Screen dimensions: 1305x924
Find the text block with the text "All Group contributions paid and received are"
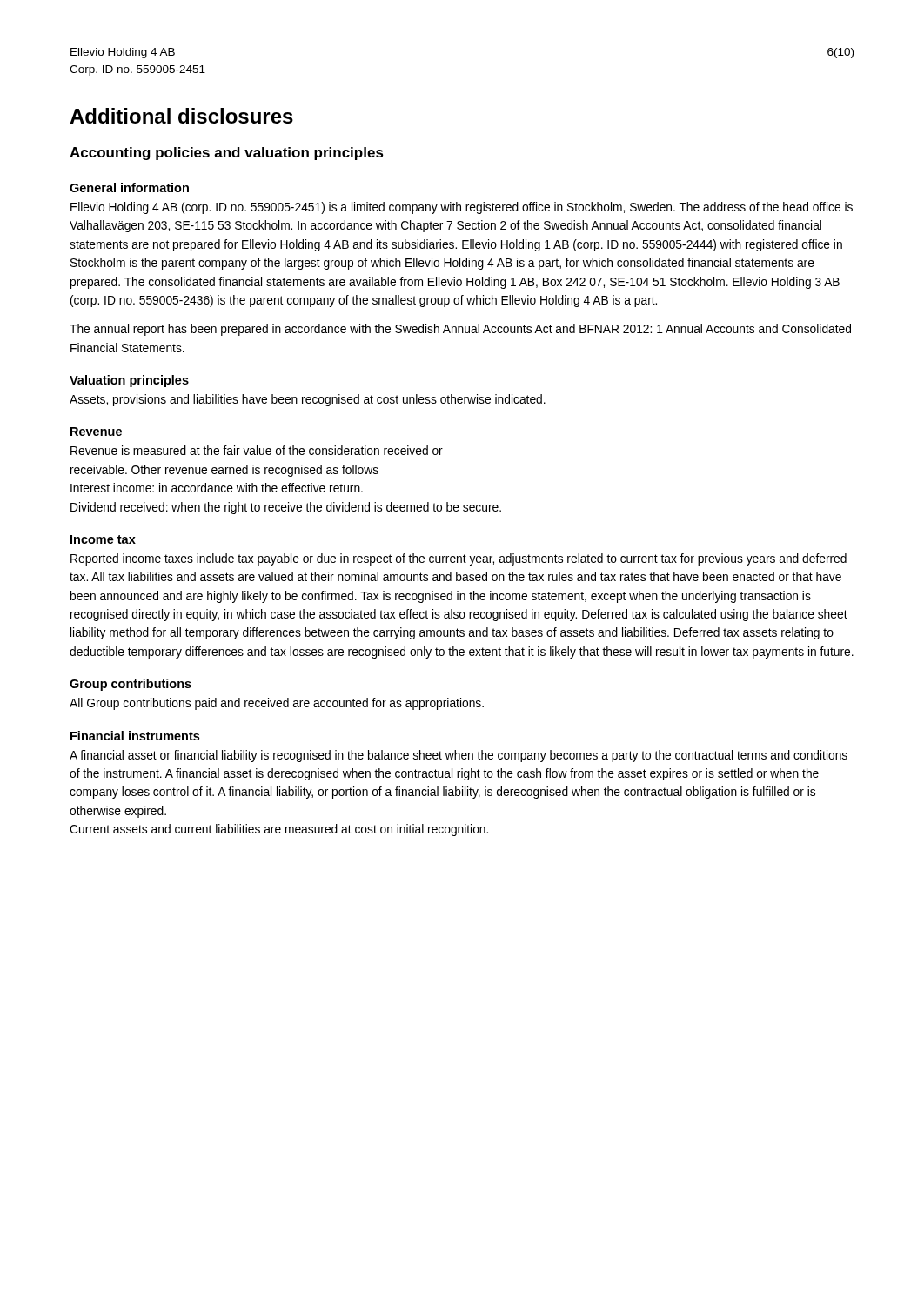(x=462, y=704)
